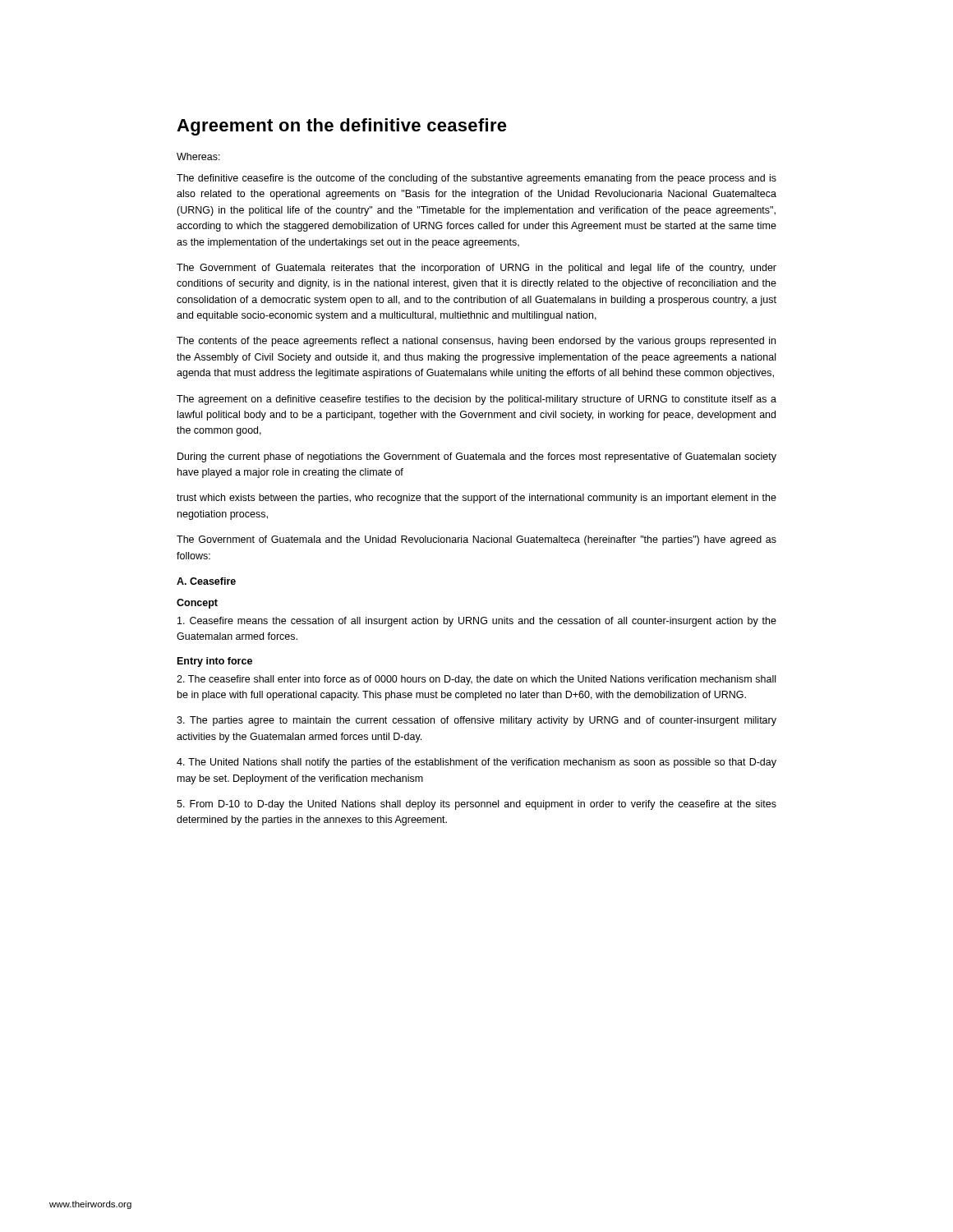This screenshot has height=1232, width=953.
Task: Locate the block of text that opens with "The agreement on a definitive"
Action: point(476,415)
